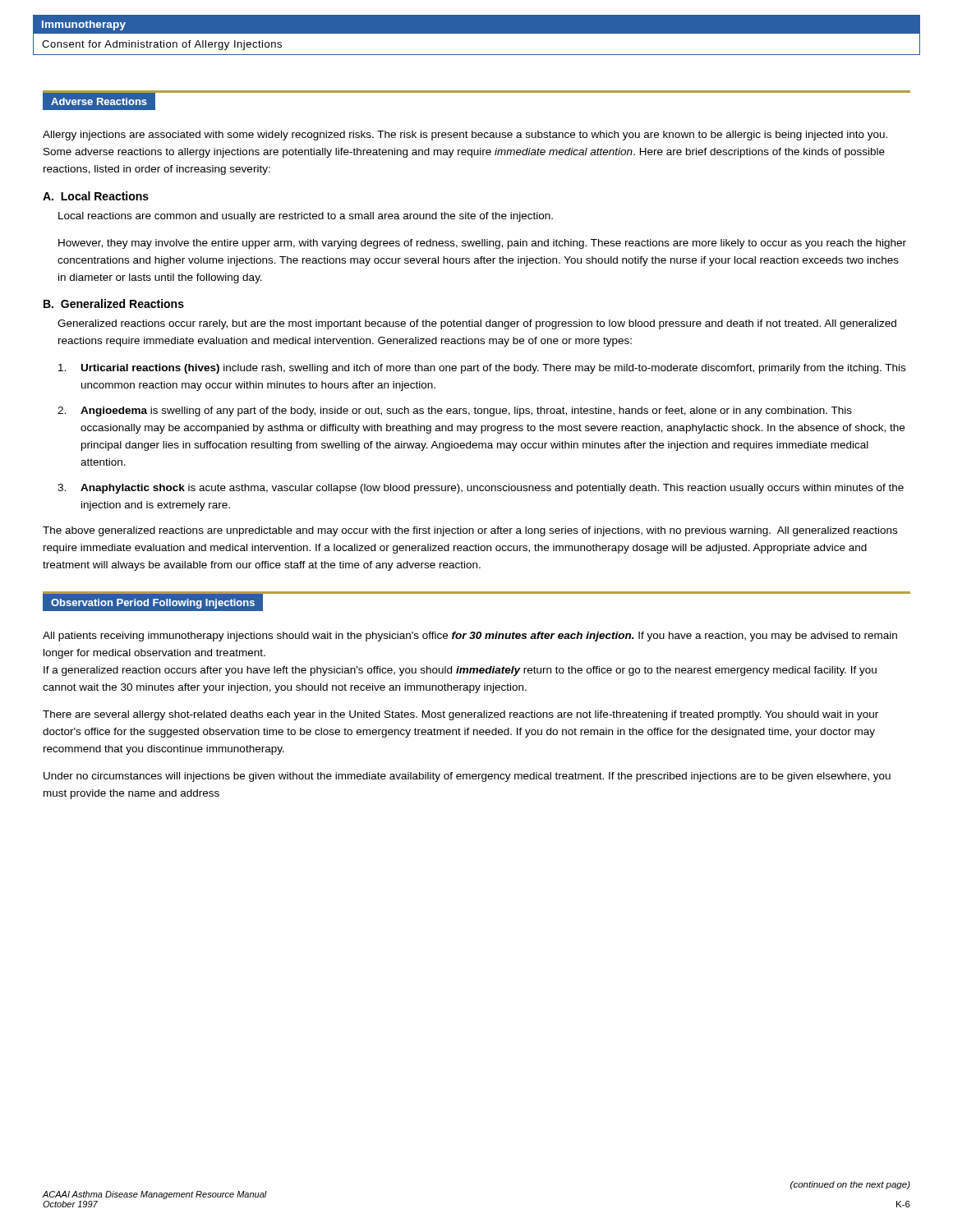The height and width of the screenshot is (1232, 953).
Task: Point to "B. Generalized Reactions"
Action: pos(113,304)
